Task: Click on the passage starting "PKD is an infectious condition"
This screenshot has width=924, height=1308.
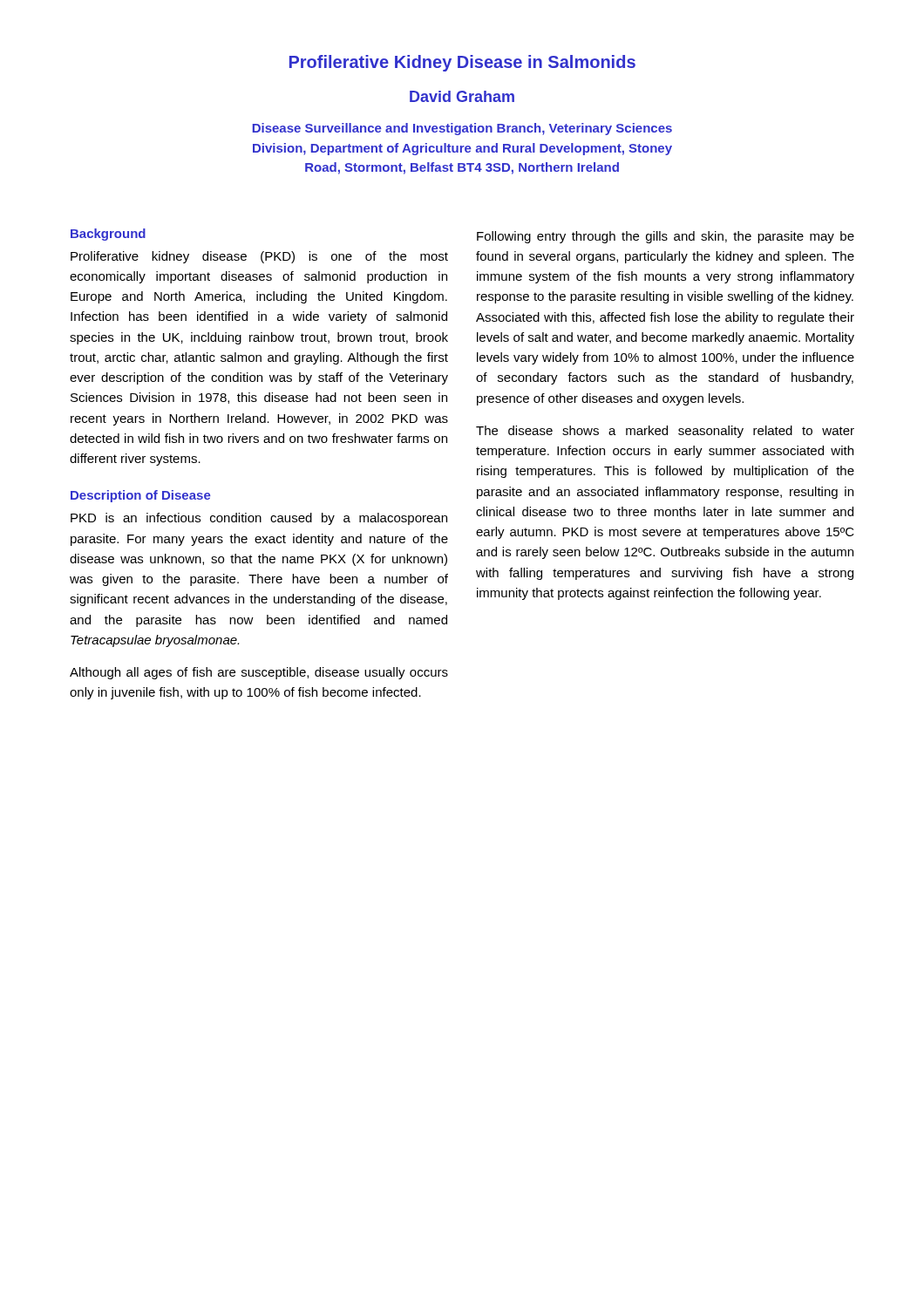Action: click(x=259, y=579)
